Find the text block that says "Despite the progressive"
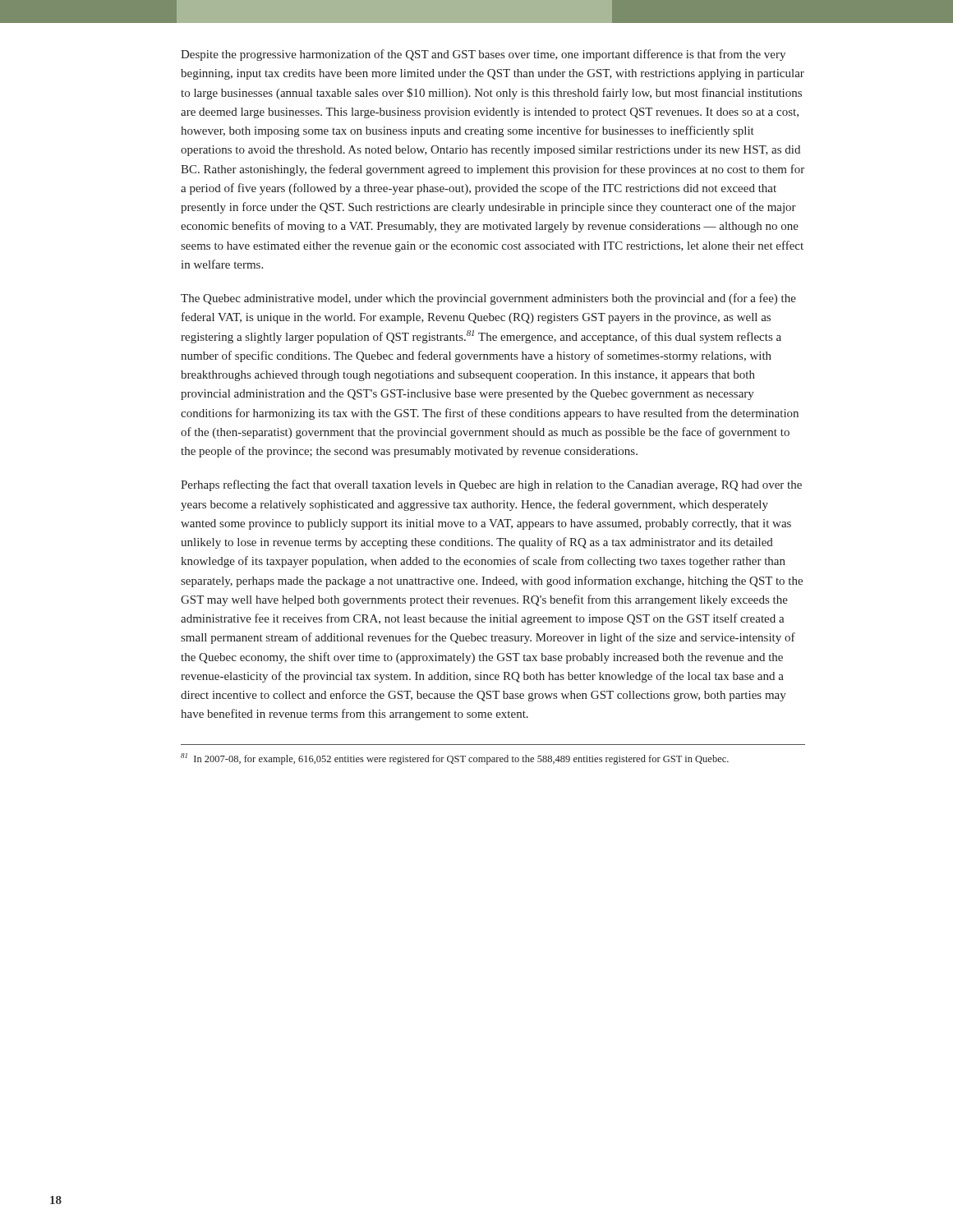The height and width of the screenshot is (1232, 953). 493,160
